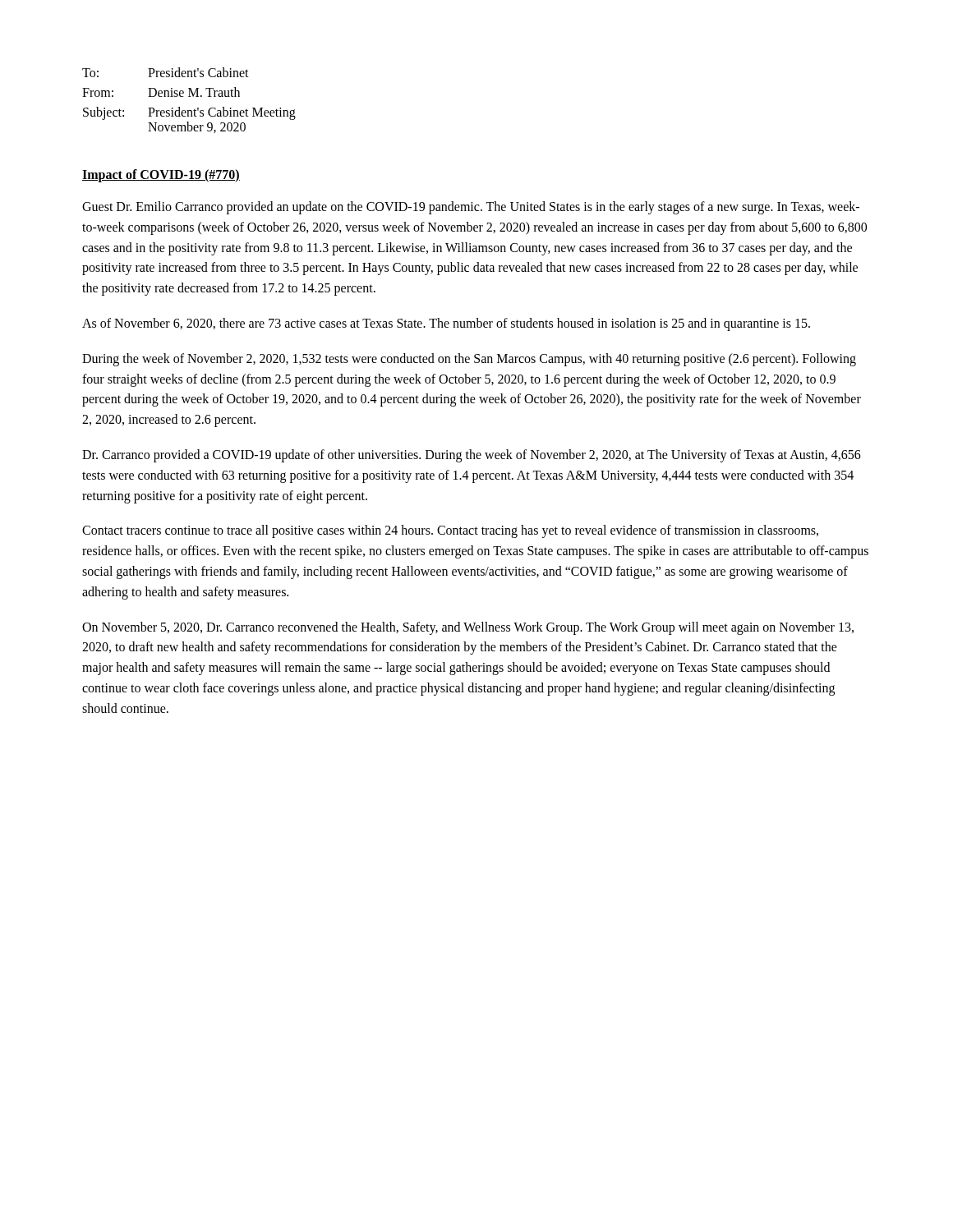Click the passage that begins "Guest Dr. Emilio Carranco provided an update on"
This screenshot has height=1232, width=953.
point(475,247)
